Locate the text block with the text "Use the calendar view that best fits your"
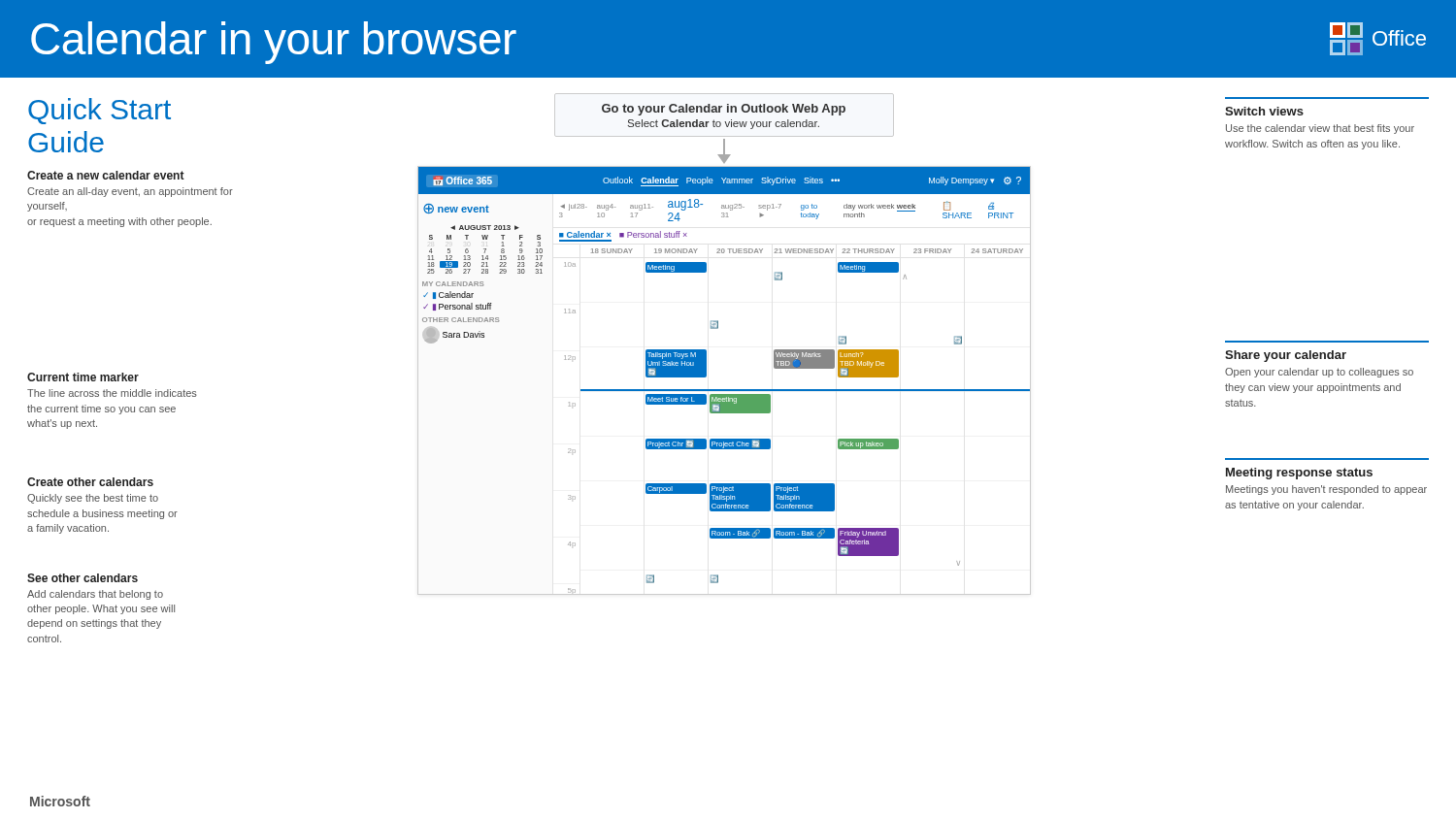Viewport: 1456px width, 819px height. tap(1320, 136)
